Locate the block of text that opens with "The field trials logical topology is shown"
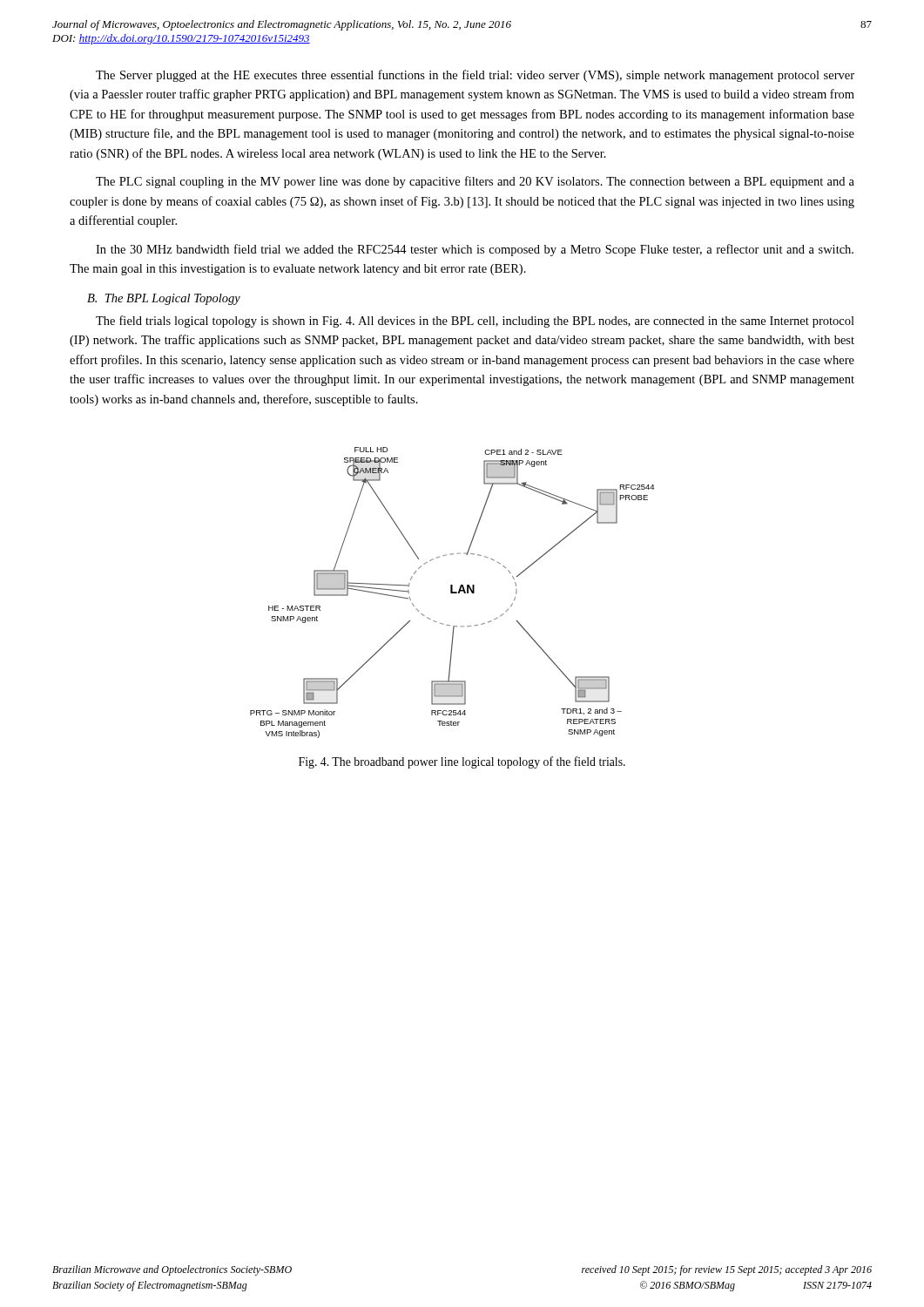924x1307 pixels. [462, 360]
